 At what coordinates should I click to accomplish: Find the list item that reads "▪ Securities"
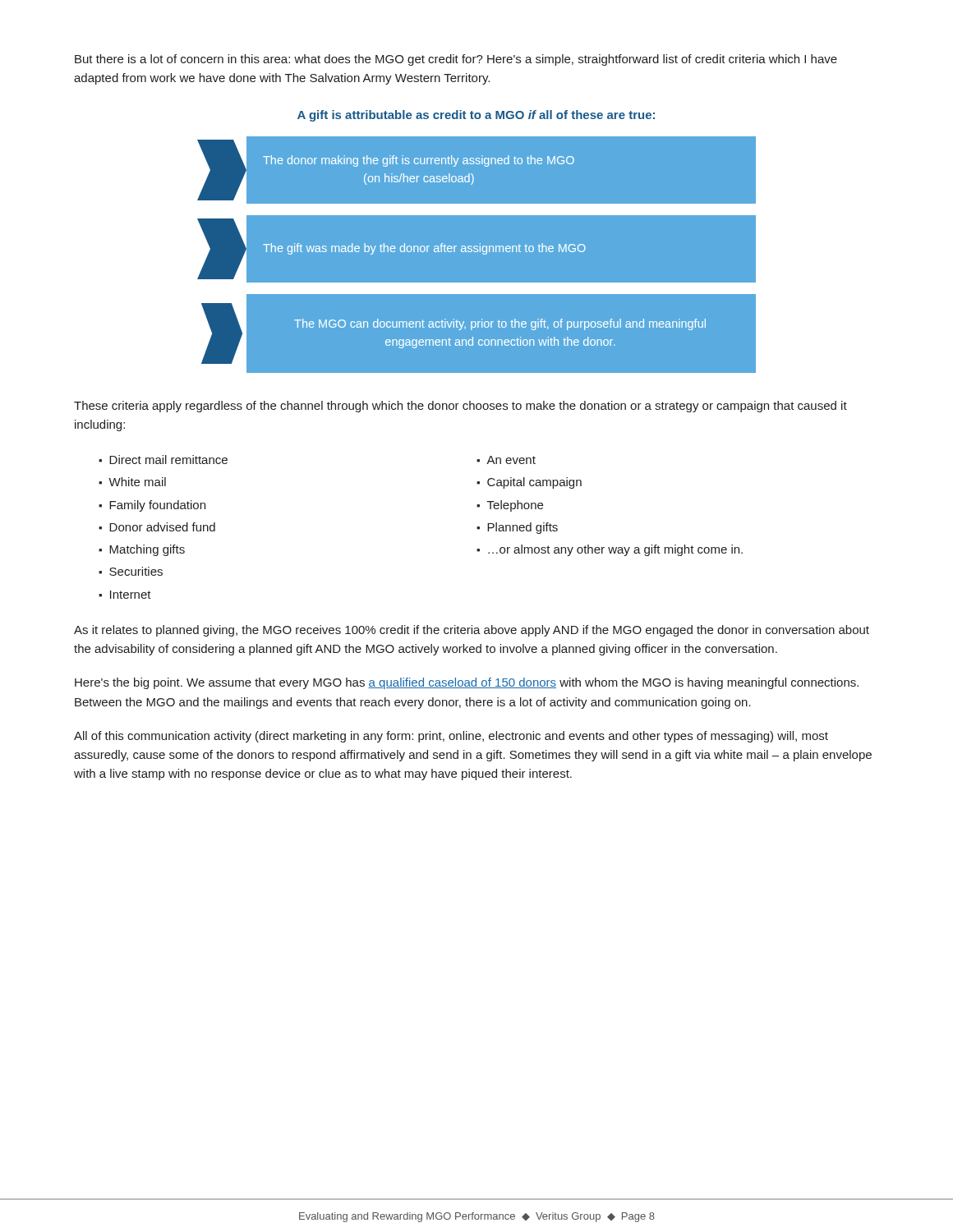pyautogui.click(x=131, y=573)
